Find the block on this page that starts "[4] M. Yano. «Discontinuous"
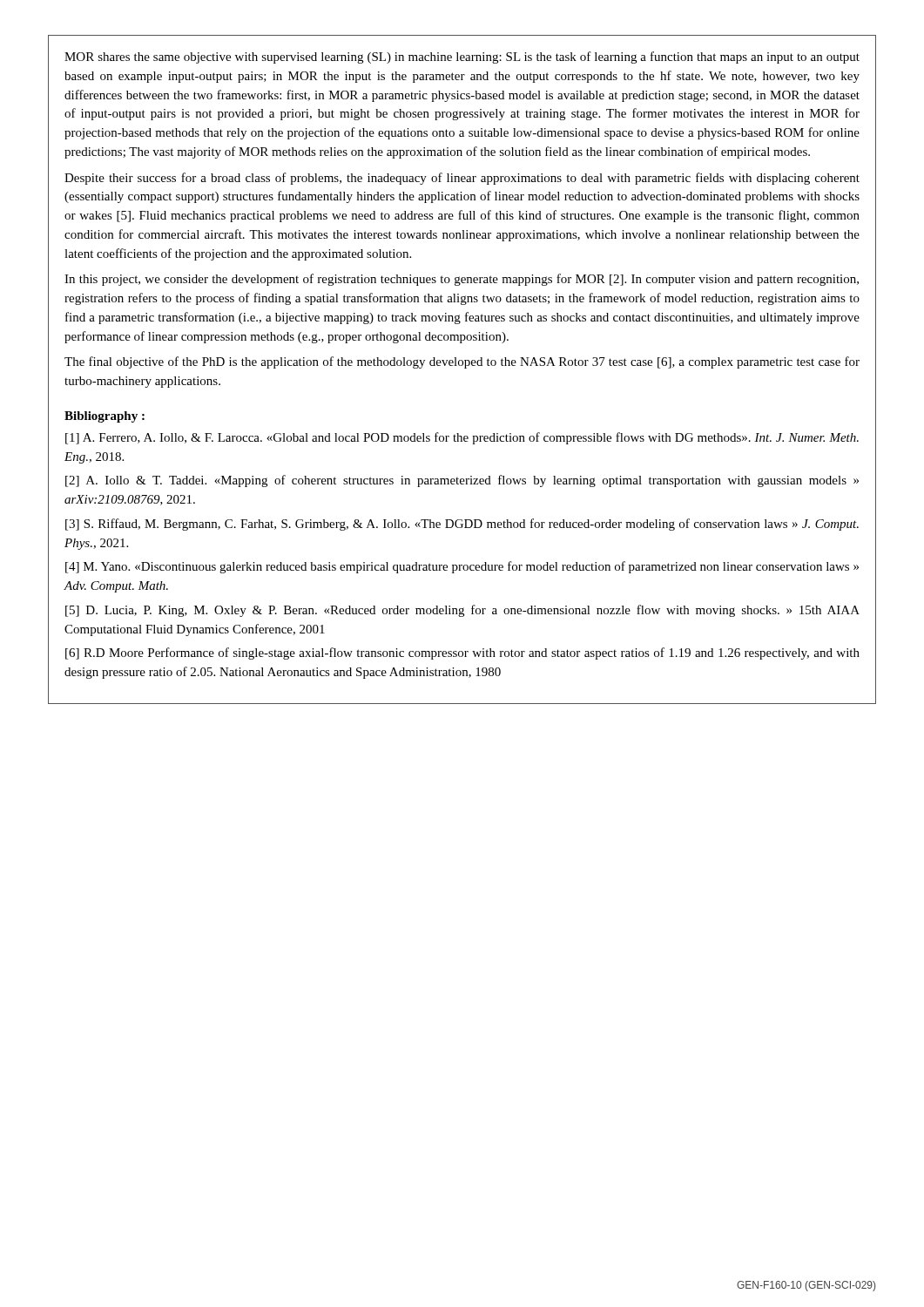Viewport: 924px width, 1307px height. (462, 576)
